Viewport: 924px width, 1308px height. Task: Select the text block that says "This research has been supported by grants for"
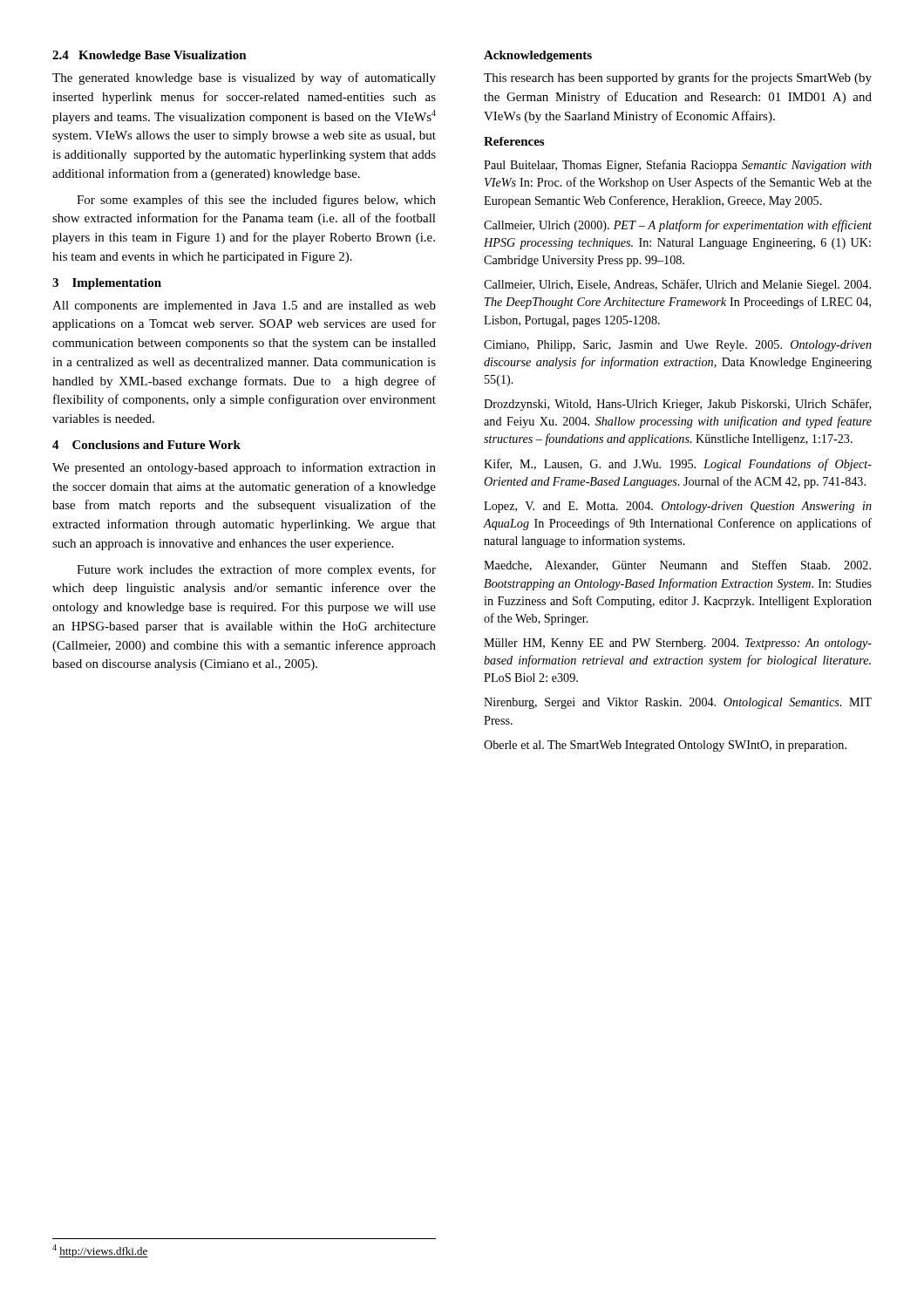[x=678, y=97]
